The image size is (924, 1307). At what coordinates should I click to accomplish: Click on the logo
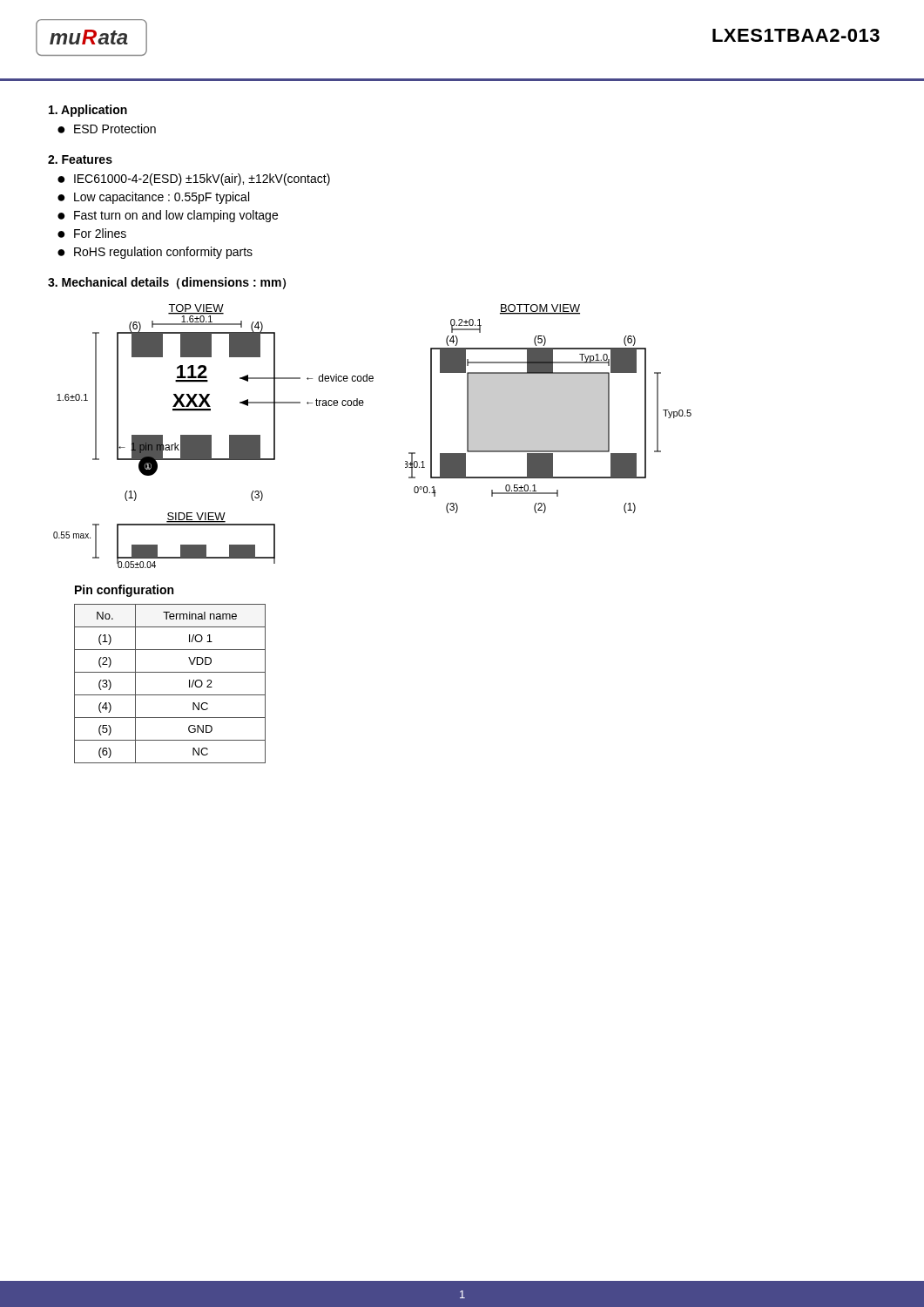[x=91, y=39]
